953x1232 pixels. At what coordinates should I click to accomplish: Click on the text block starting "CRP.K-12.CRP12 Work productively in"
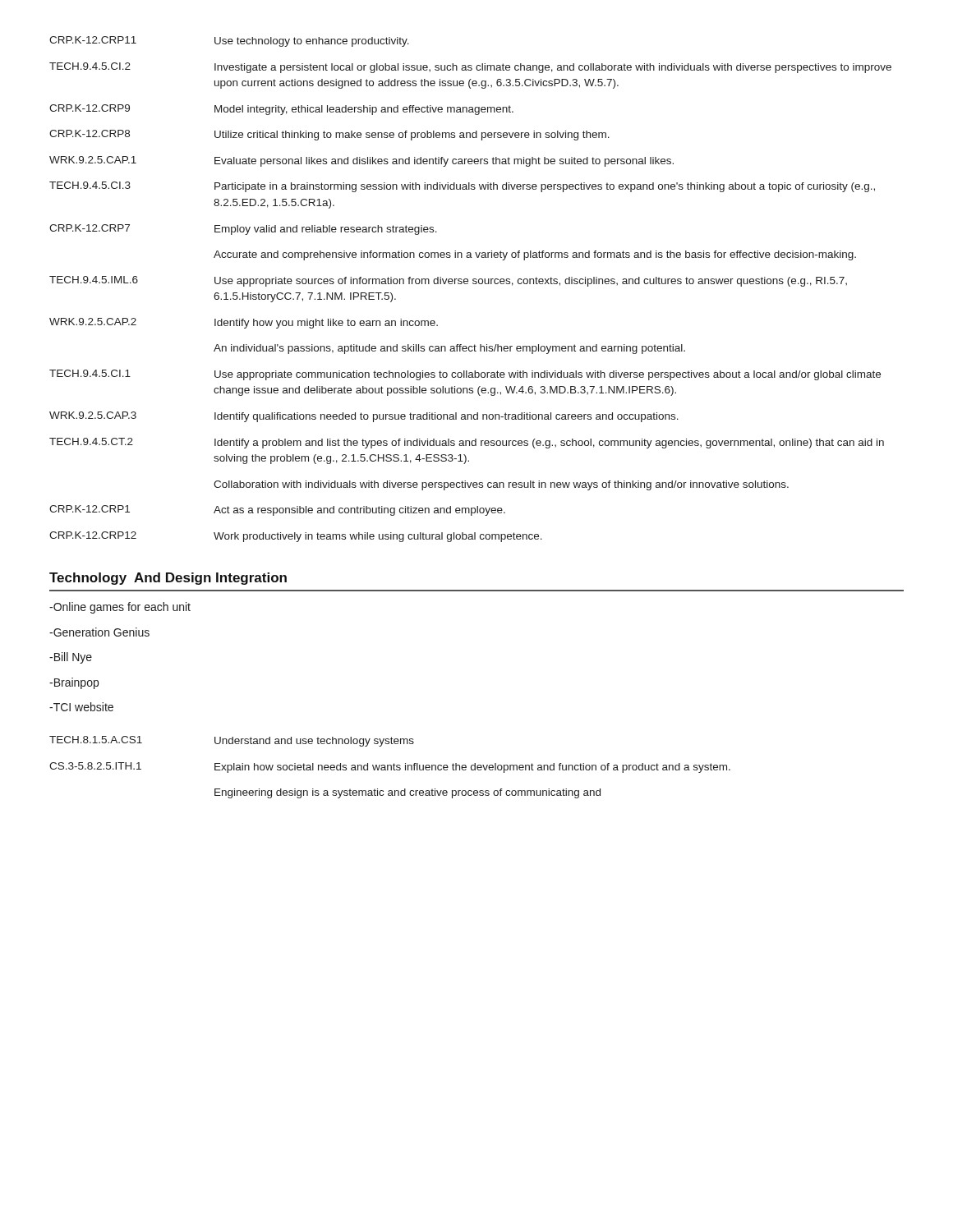[x=476, y=536]
